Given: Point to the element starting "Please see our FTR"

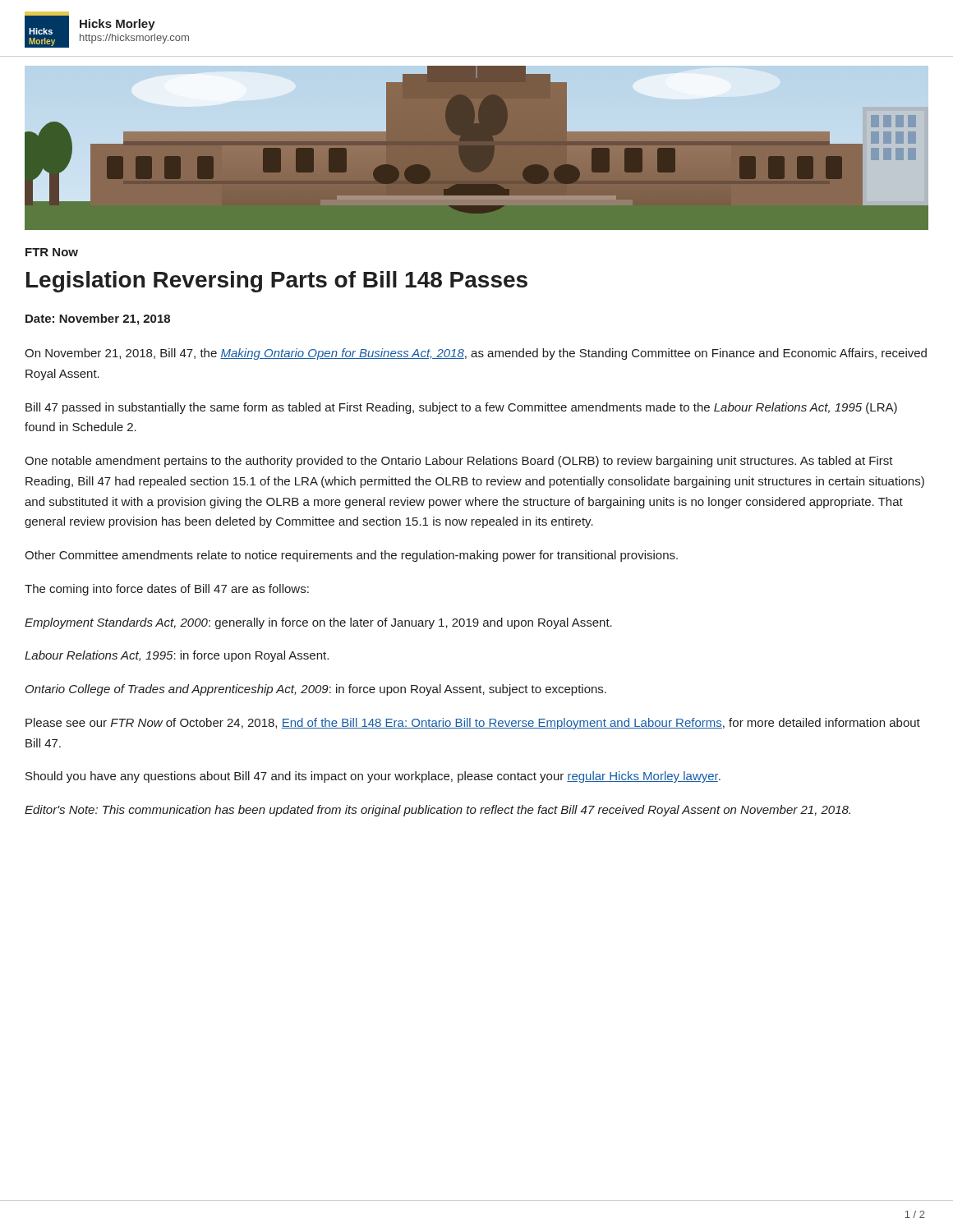Looking at the screenshot, I should pos(472,732).
